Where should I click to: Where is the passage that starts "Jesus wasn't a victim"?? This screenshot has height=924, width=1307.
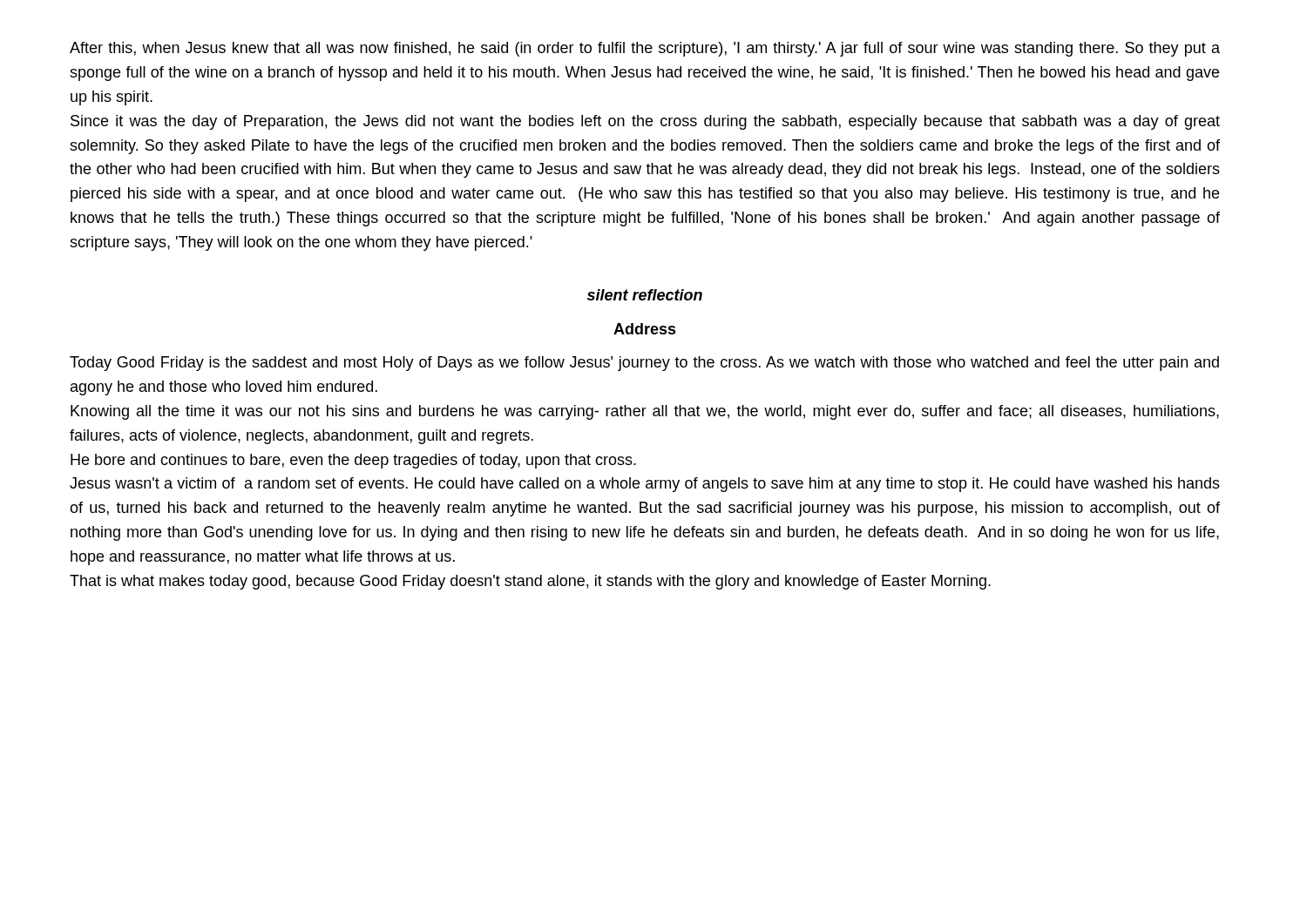pos(645,520)
